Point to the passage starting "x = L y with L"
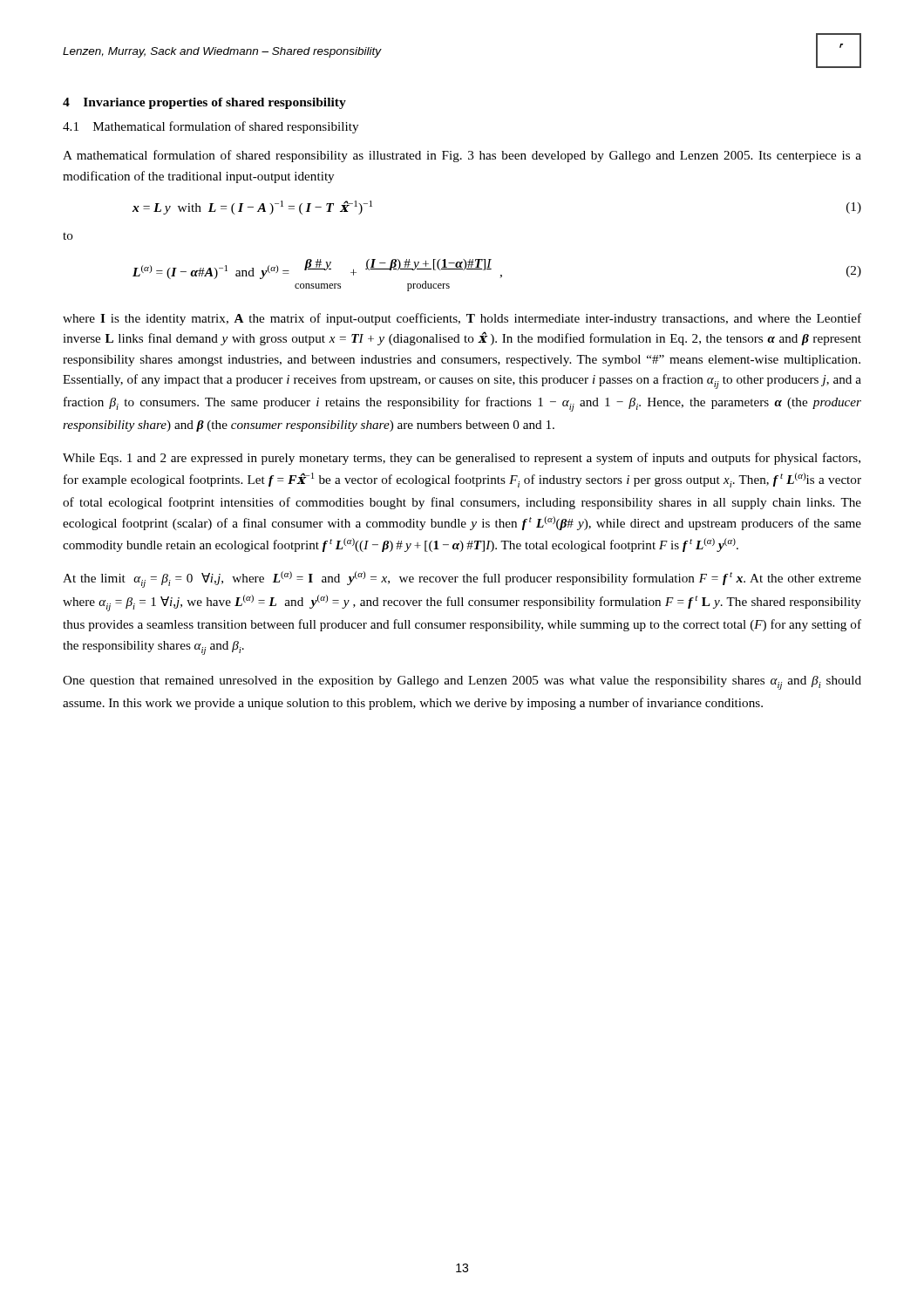The height and width of the screenshot is (1308, 924). coord(261,207)
